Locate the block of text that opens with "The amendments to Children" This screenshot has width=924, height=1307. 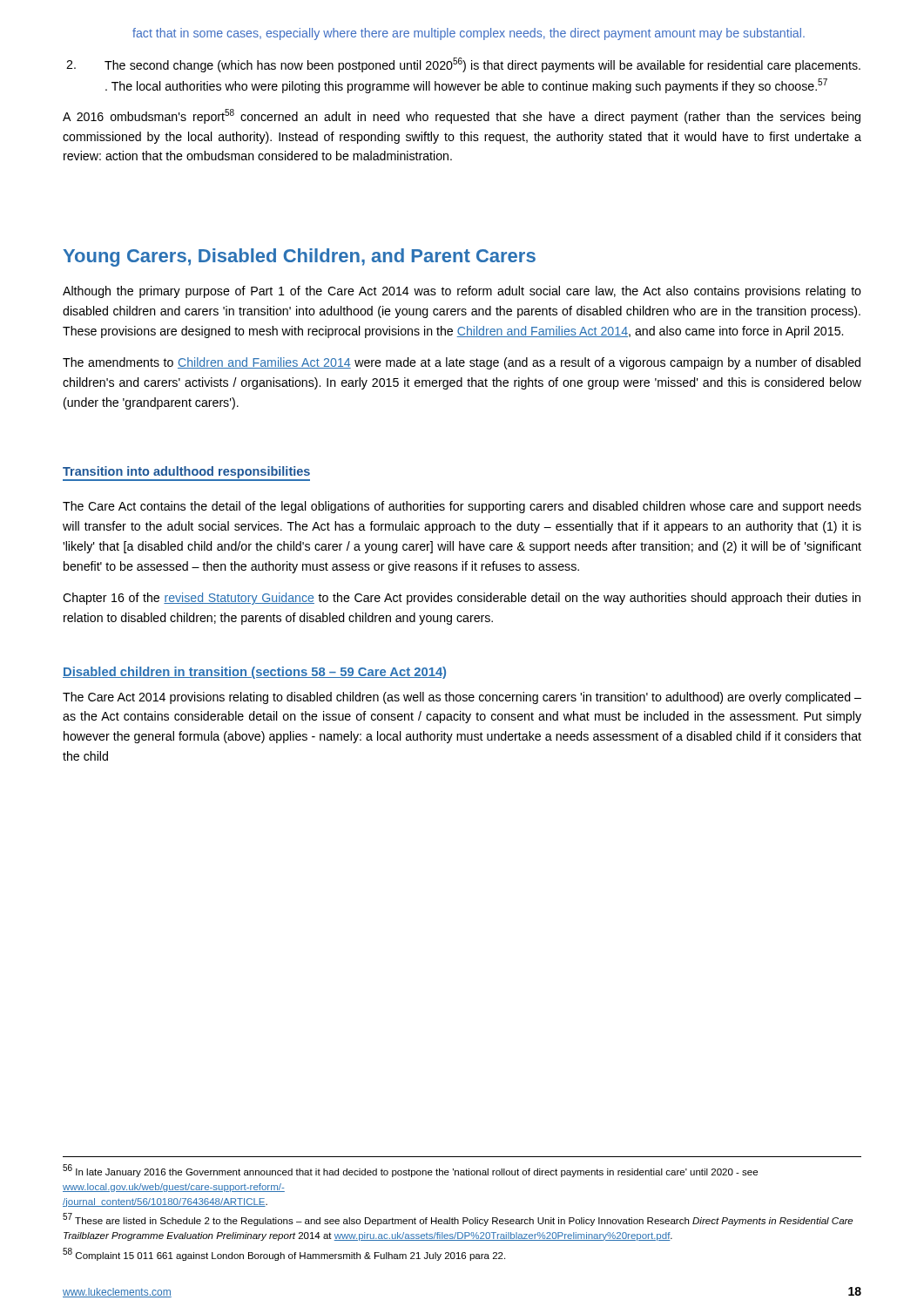[462, 382]
